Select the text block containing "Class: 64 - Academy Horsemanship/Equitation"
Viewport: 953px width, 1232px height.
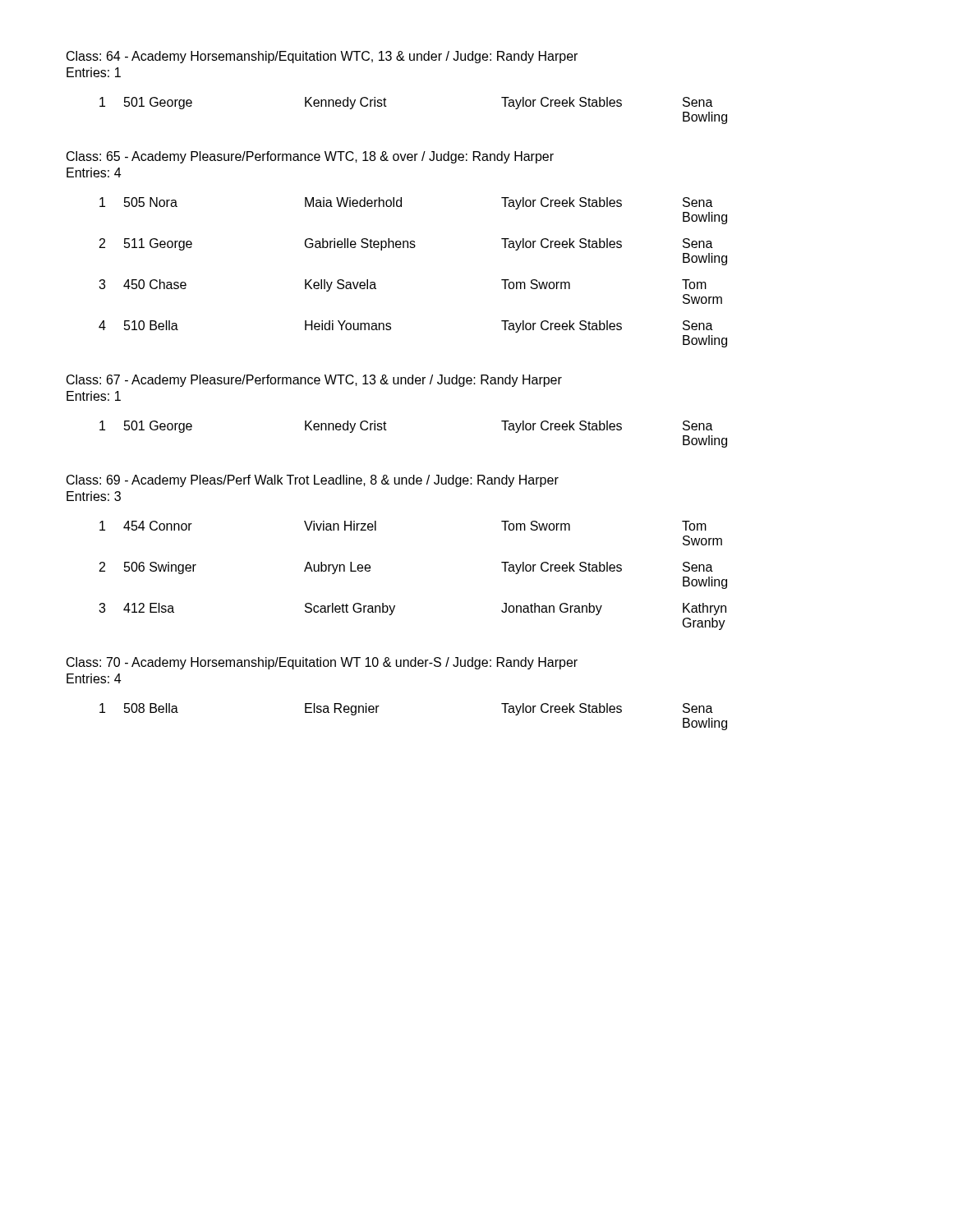click(322, 56)
